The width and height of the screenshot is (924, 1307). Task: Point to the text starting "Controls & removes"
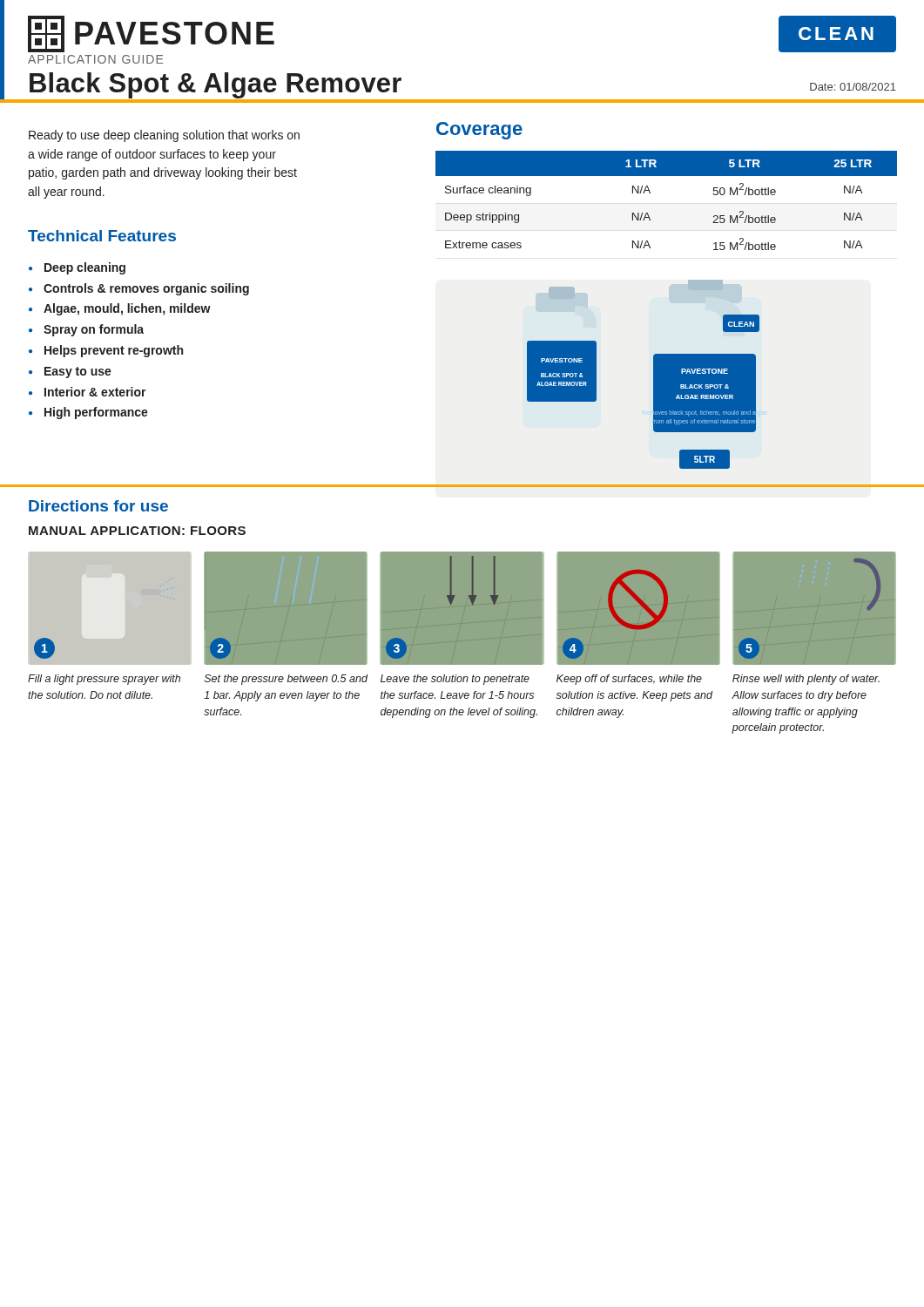tap(147, 288)
